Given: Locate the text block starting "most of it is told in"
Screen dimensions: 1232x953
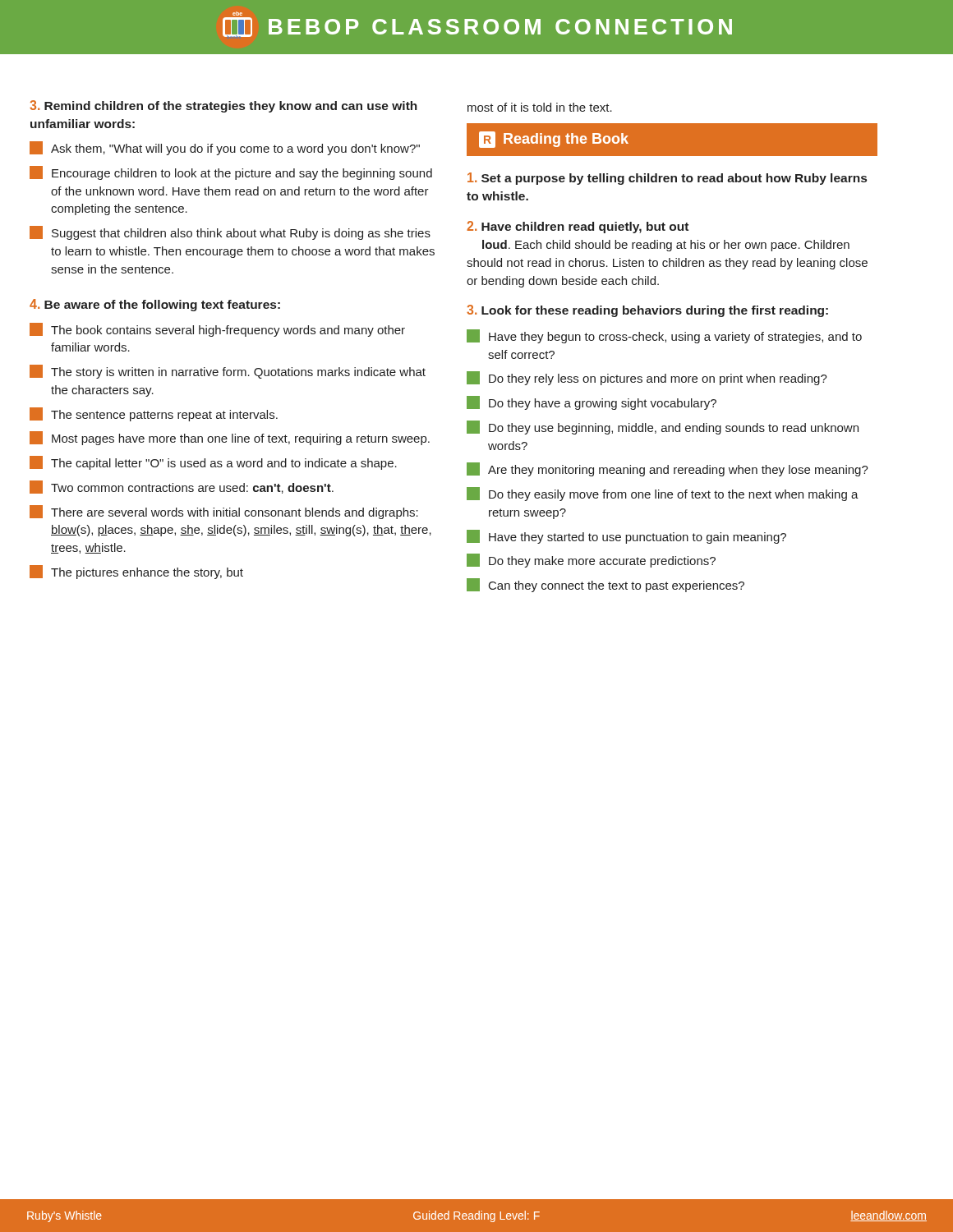Looking at the screenshot, I should pos(540,107).
